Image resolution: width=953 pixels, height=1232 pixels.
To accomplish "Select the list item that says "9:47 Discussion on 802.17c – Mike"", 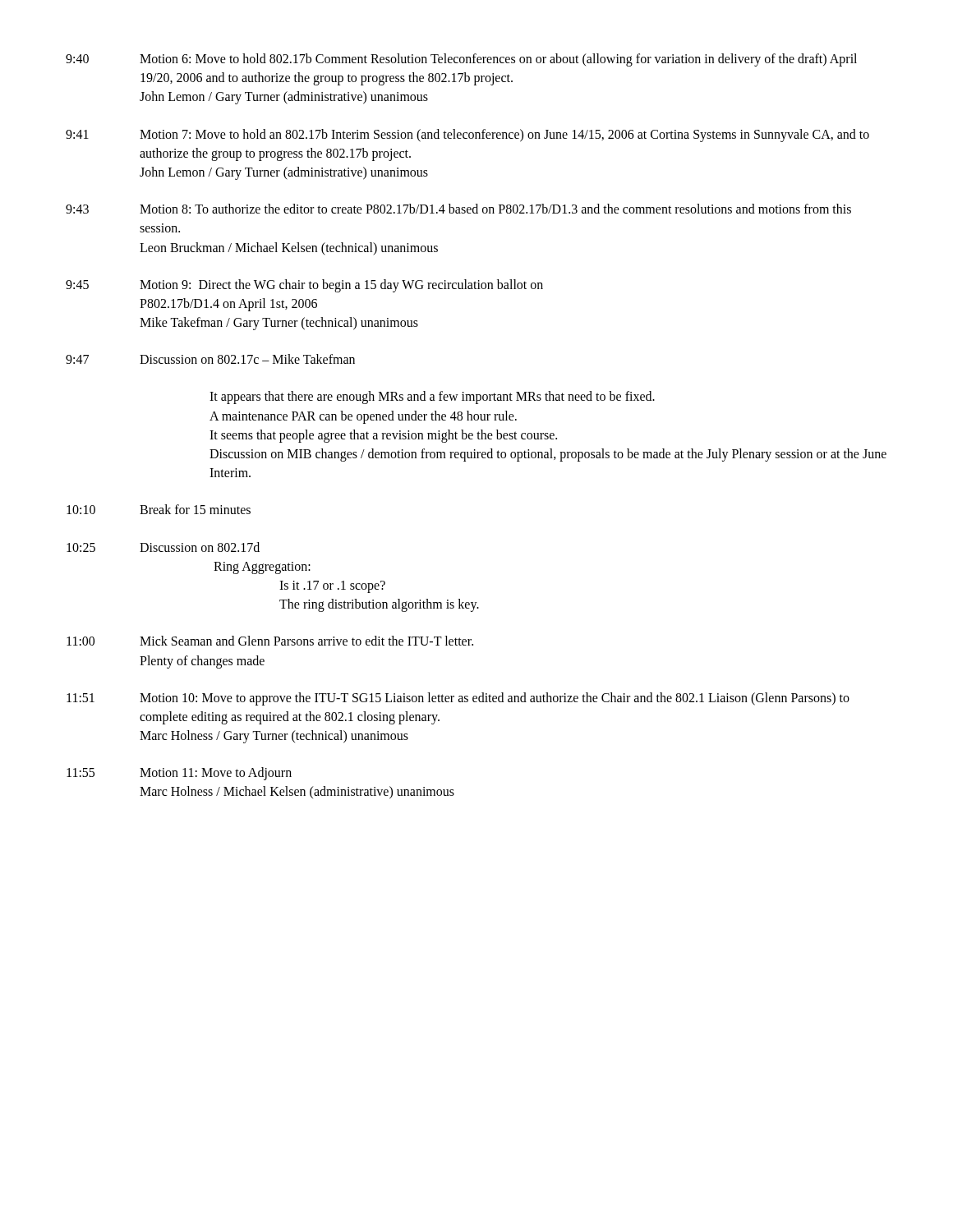I will pyautogui.click(x=210, y=359).
